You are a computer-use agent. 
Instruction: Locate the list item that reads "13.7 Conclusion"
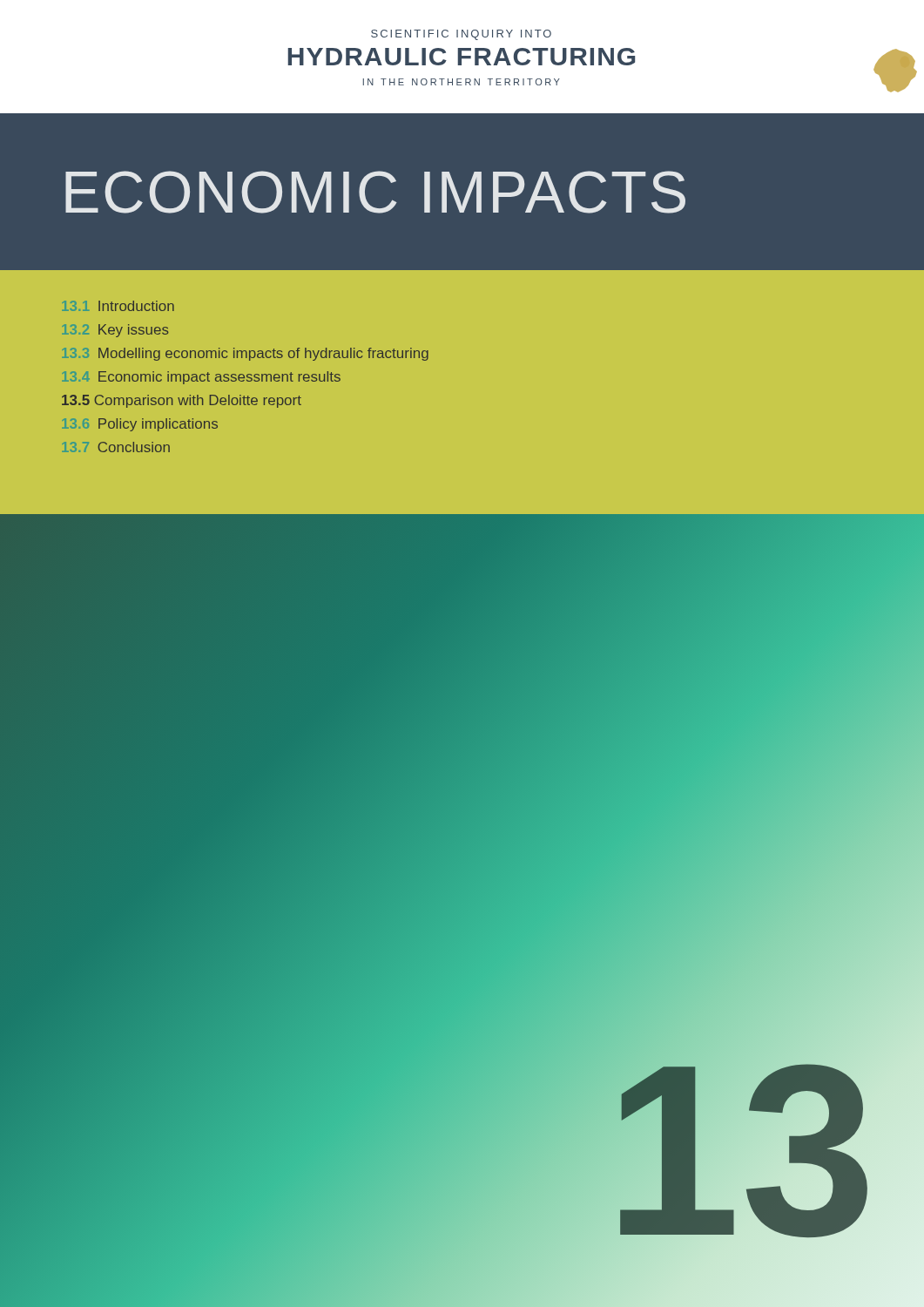[116, 447]
